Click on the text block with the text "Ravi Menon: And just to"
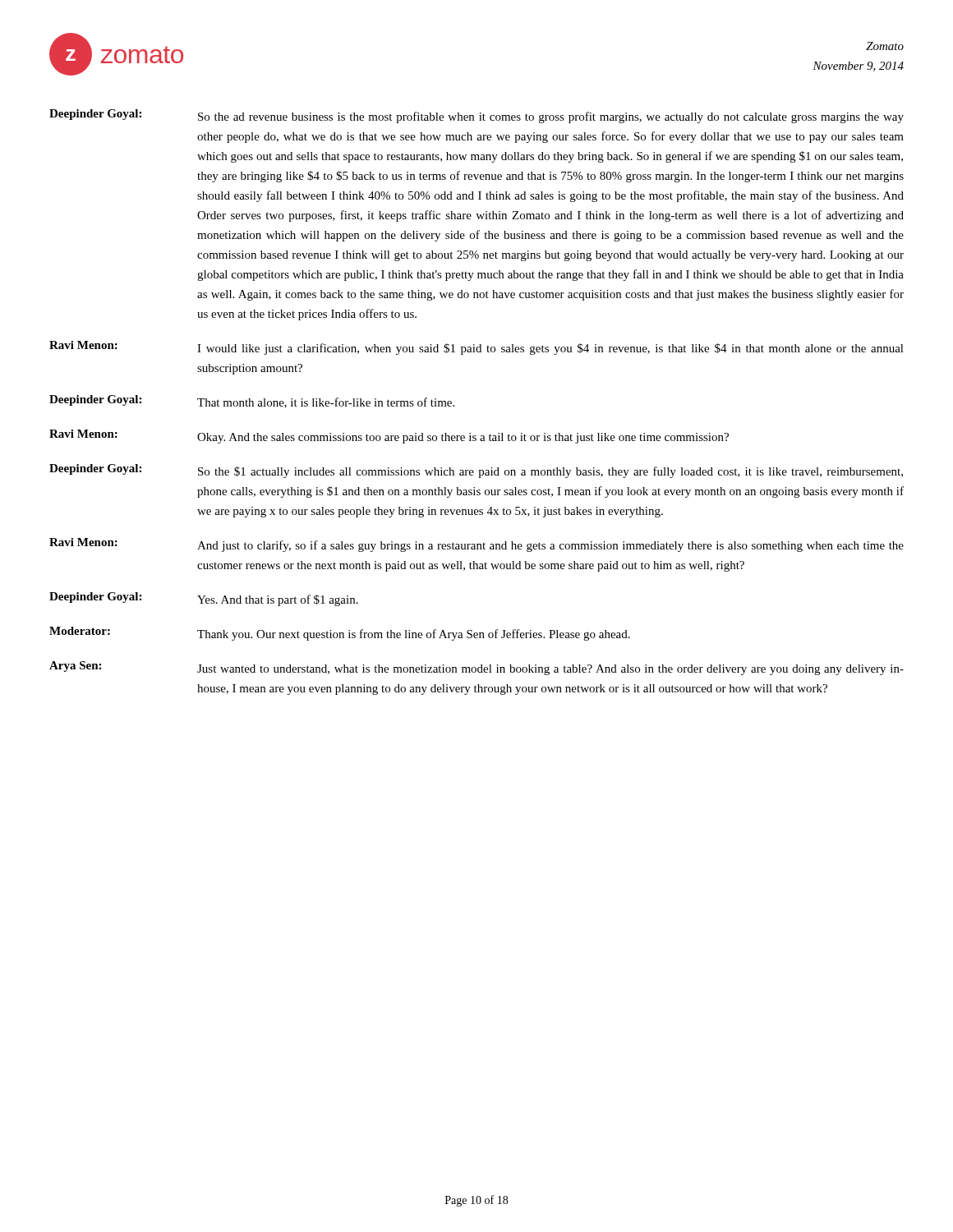The height and width of the screenshot is (1232, 953). pos(476,555)
